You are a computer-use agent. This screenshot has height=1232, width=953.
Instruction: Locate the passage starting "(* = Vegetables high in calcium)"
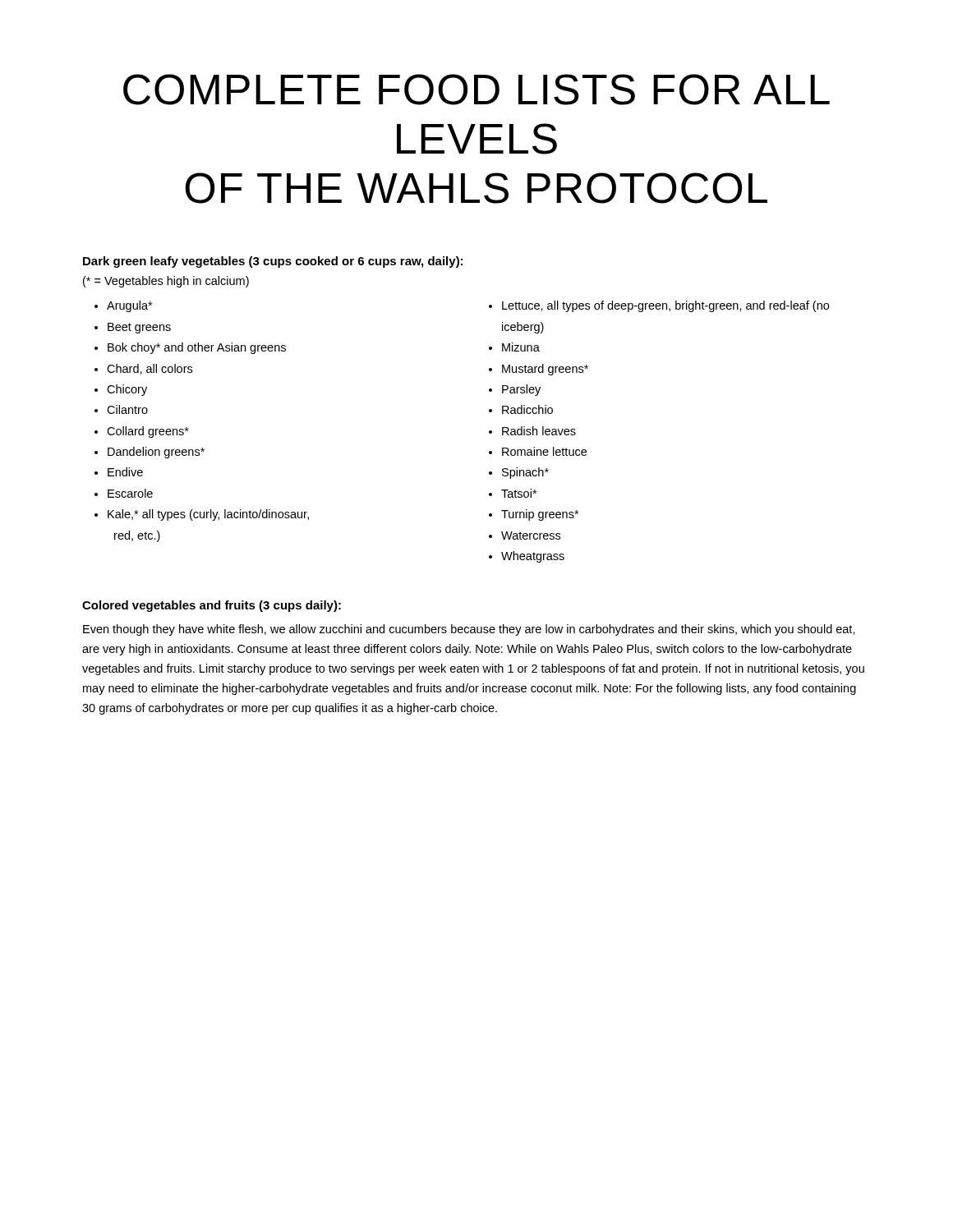(x=166, y=281)
